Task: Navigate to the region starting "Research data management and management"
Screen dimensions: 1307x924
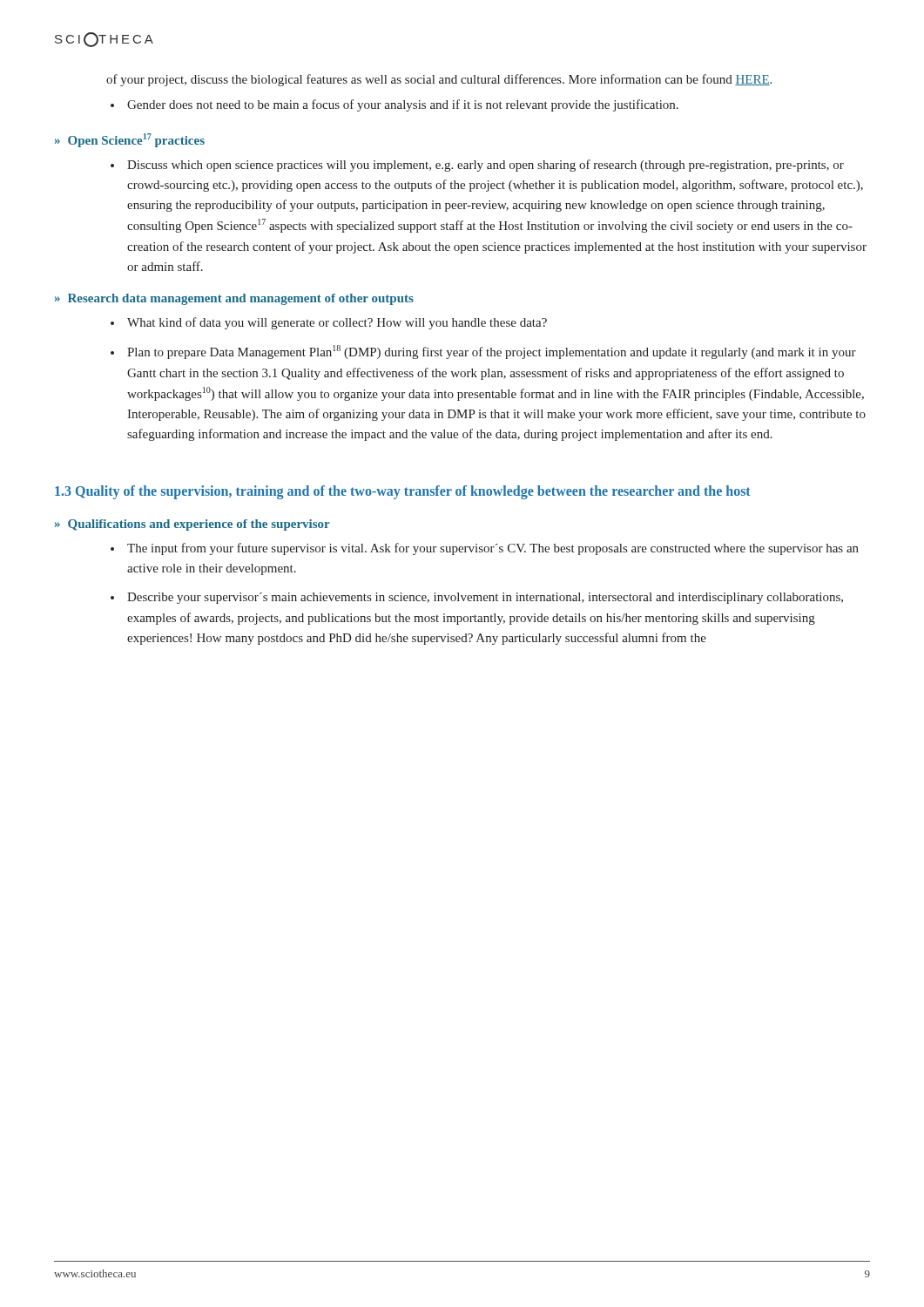Action: pos(241,298)
